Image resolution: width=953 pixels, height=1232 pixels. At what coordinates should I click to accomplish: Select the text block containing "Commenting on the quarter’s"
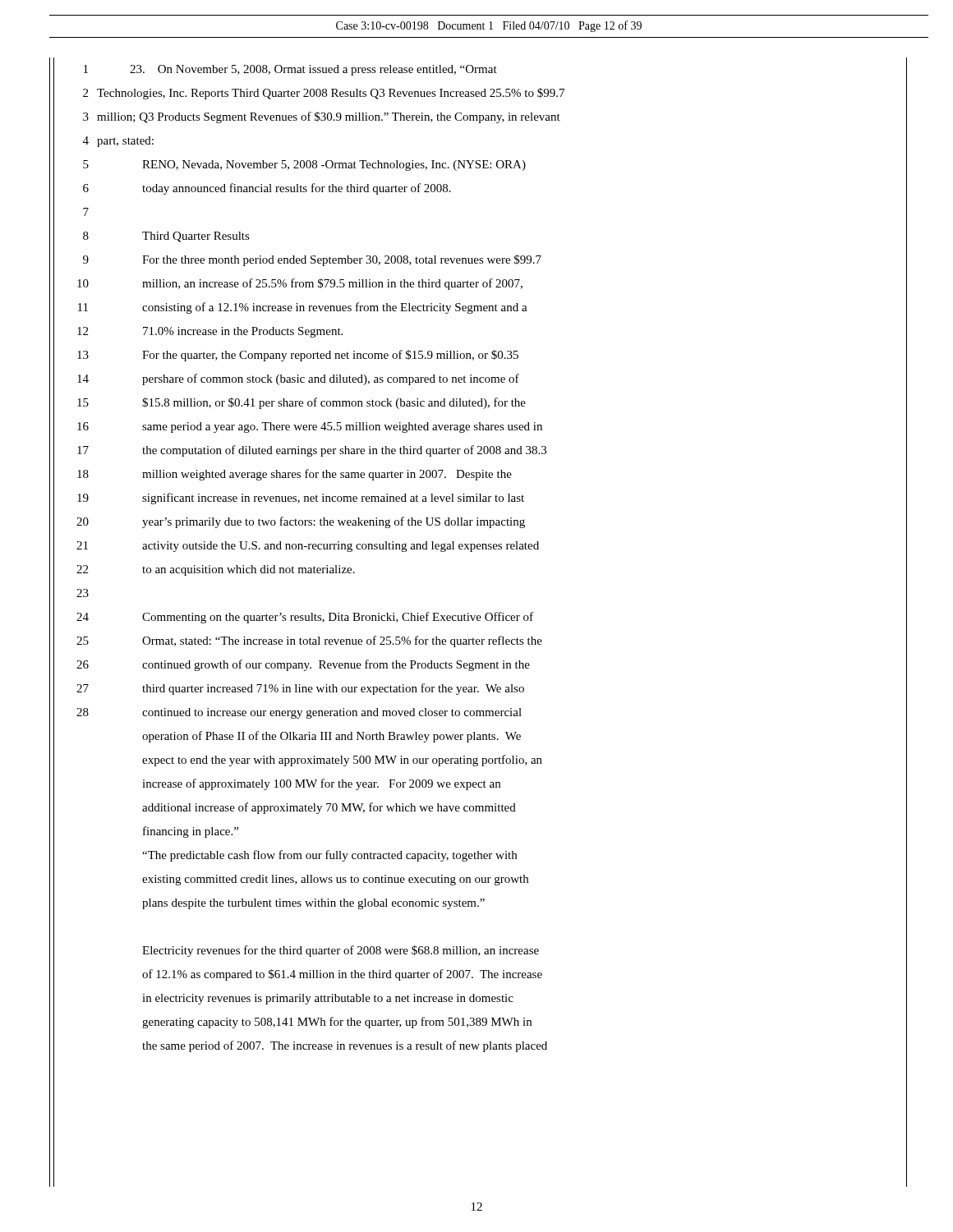coord(519,724)
